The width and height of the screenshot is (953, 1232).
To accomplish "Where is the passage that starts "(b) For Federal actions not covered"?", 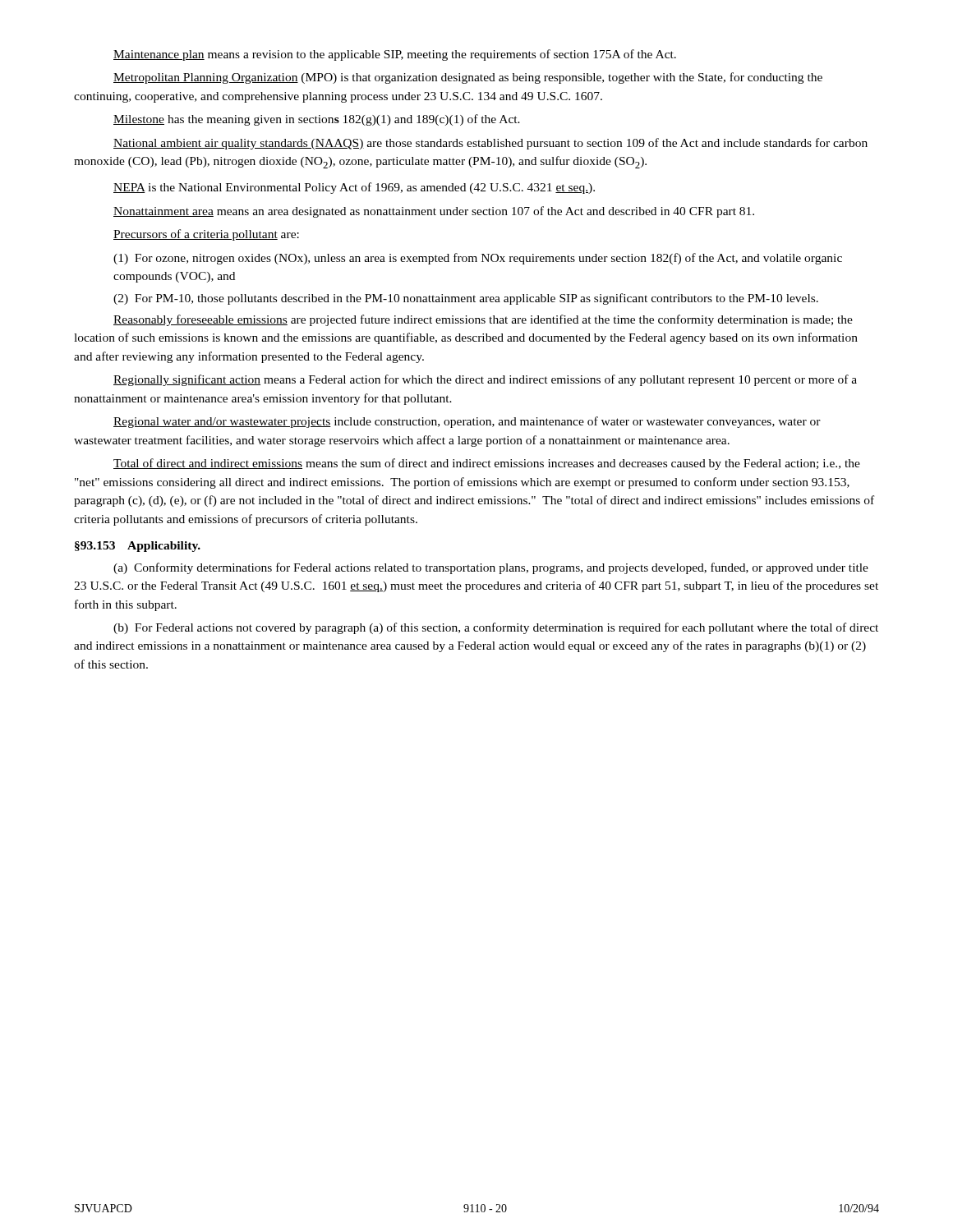I will click(x=476, y=646).
